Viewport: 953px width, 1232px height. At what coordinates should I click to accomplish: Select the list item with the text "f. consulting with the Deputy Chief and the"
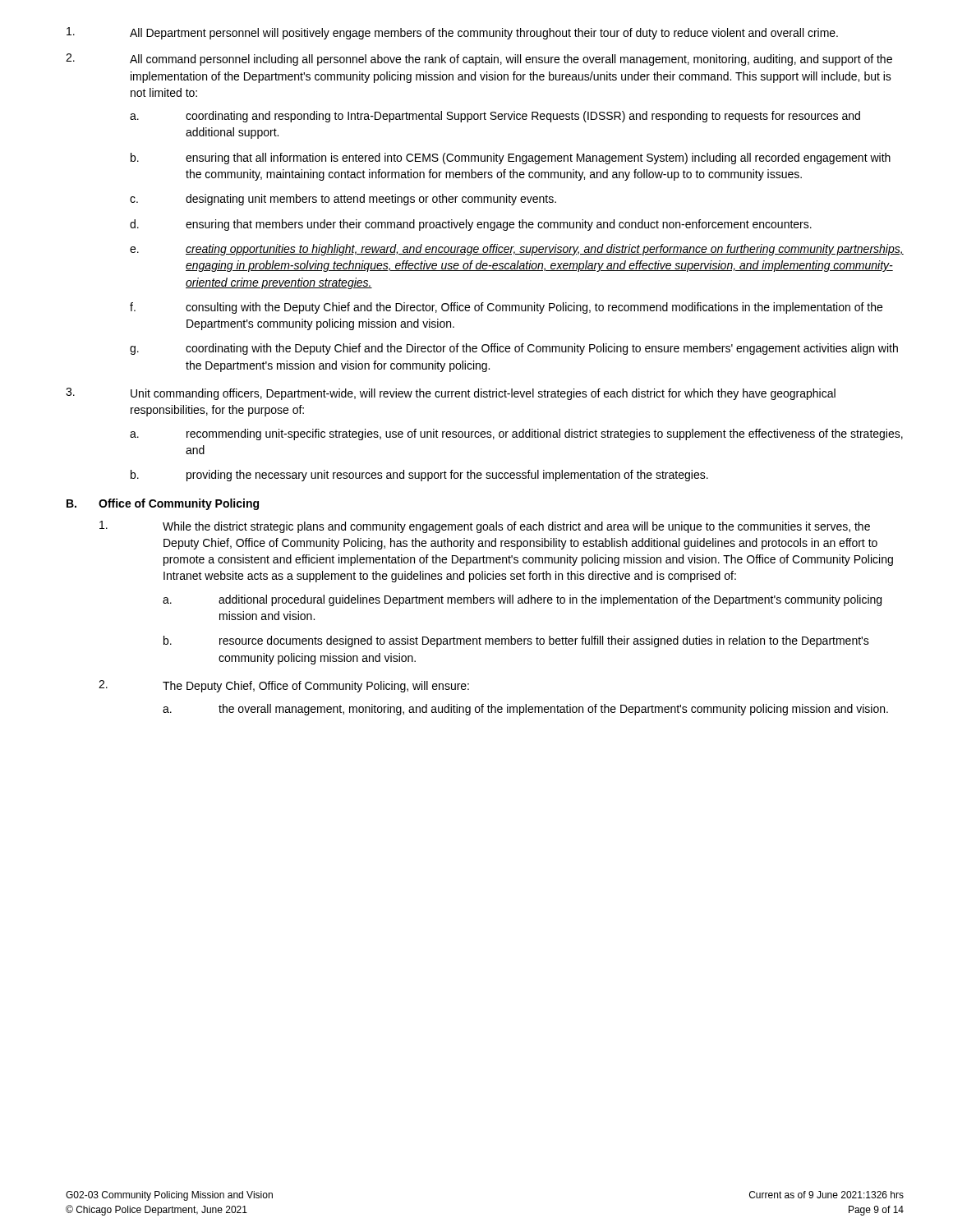click(x=517, y=316)
